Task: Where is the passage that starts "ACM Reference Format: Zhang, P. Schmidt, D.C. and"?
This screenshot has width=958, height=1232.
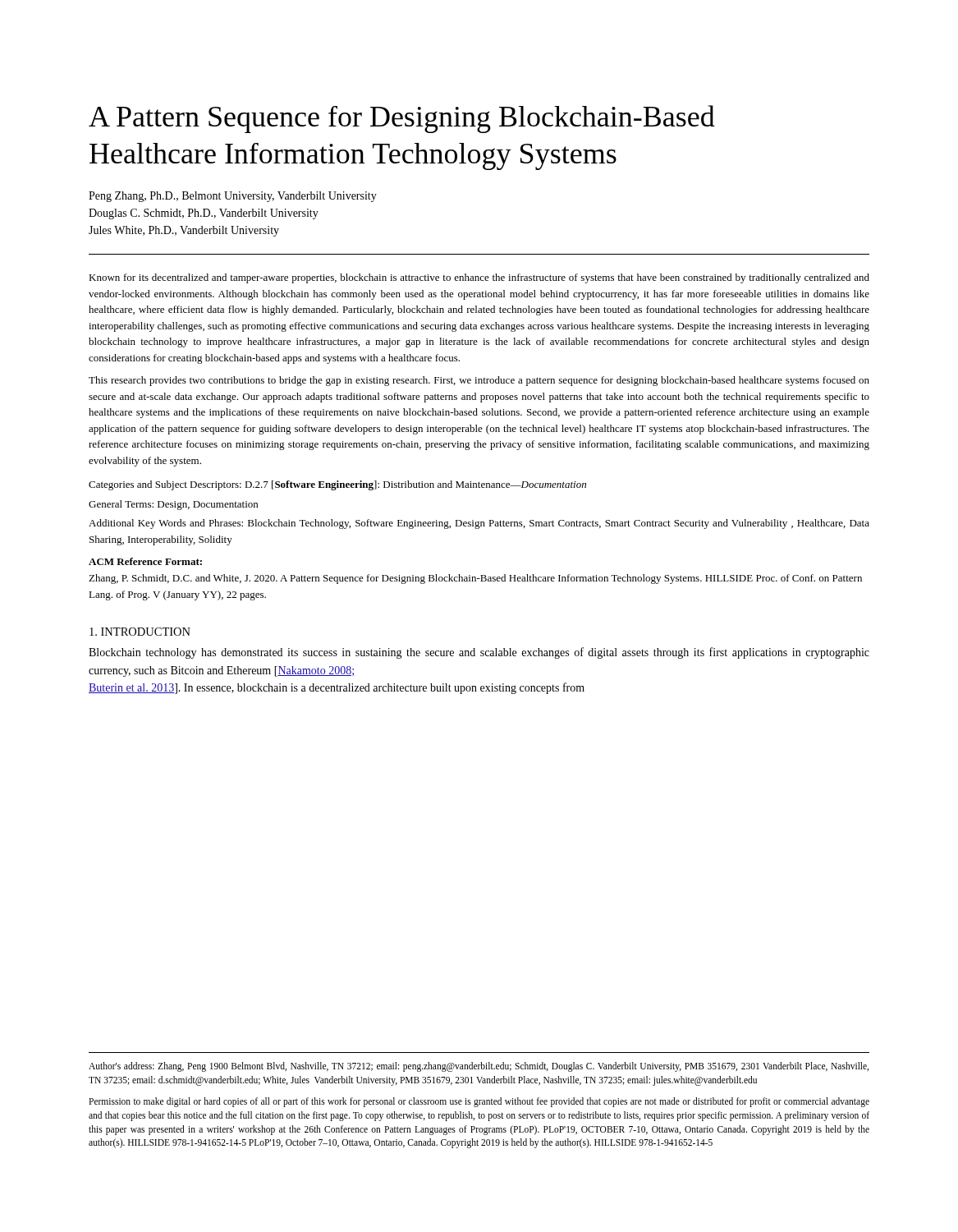Action: coord(479,579)
